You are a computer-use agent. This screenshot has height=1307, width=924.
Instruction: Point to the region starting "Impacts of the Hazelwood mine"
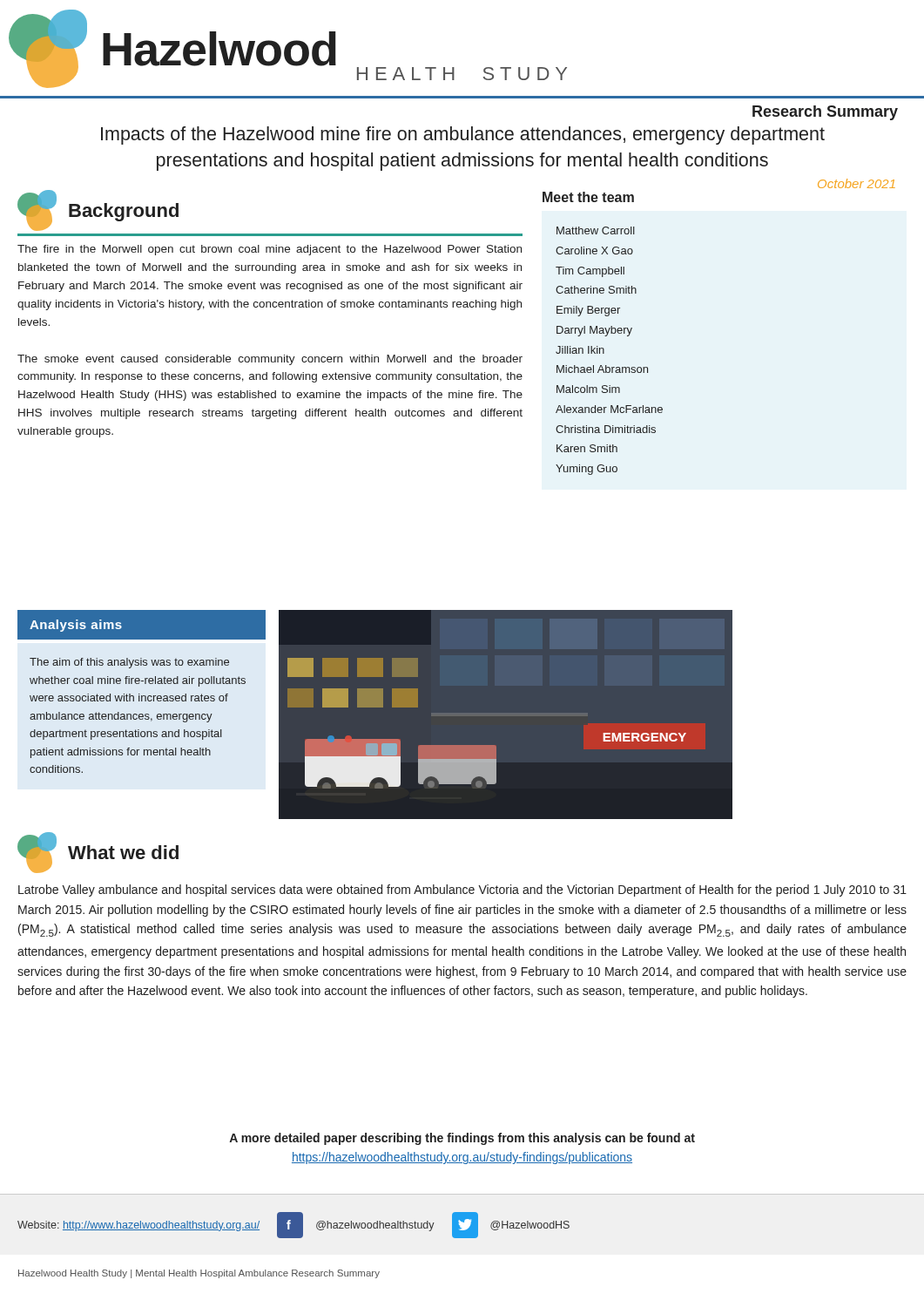tap(462, 147)
